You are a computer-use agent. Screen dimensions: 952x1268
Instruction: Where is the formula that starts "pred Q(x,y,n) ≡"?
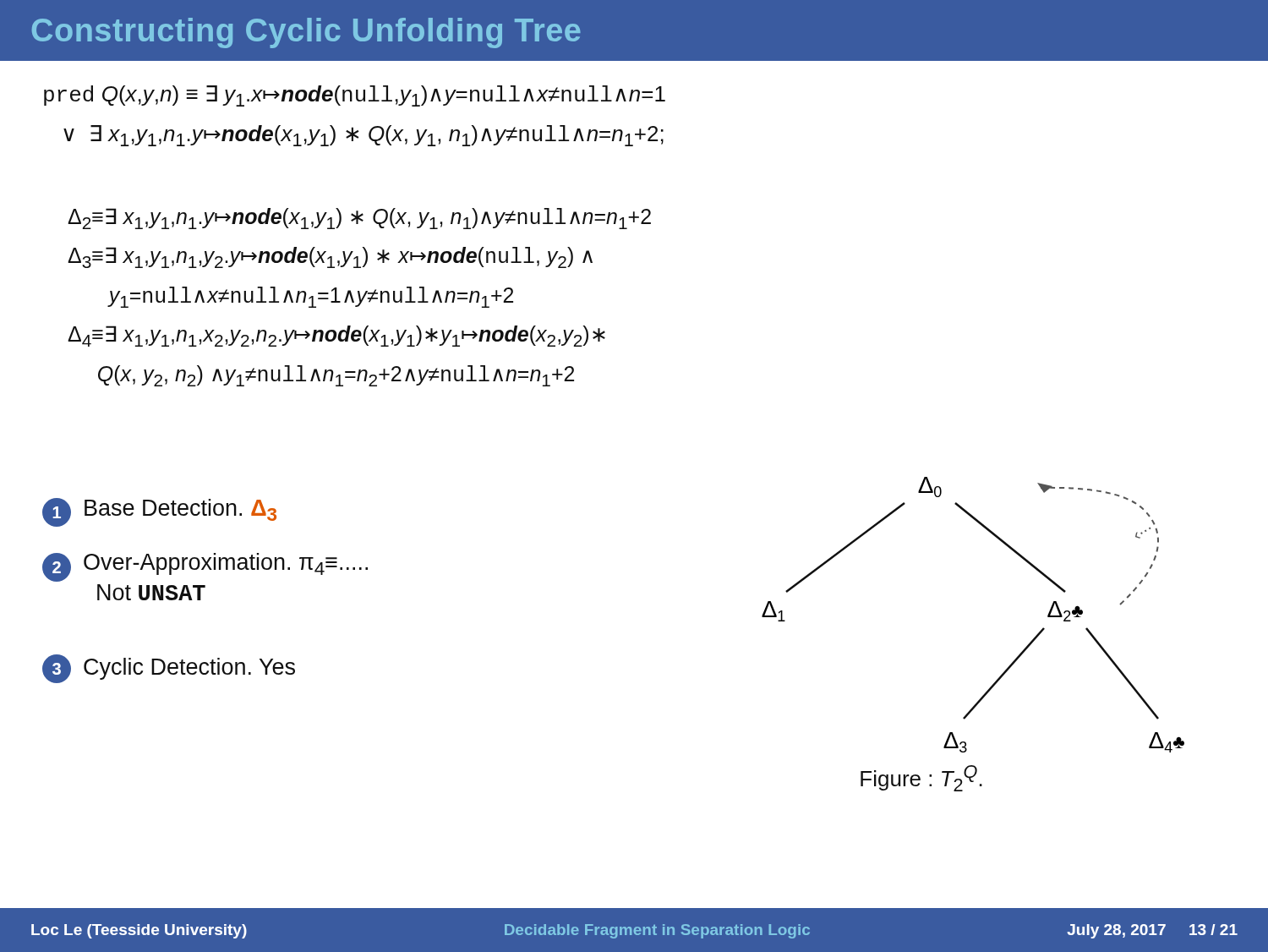pyautogui.click(x=355, y=96)
